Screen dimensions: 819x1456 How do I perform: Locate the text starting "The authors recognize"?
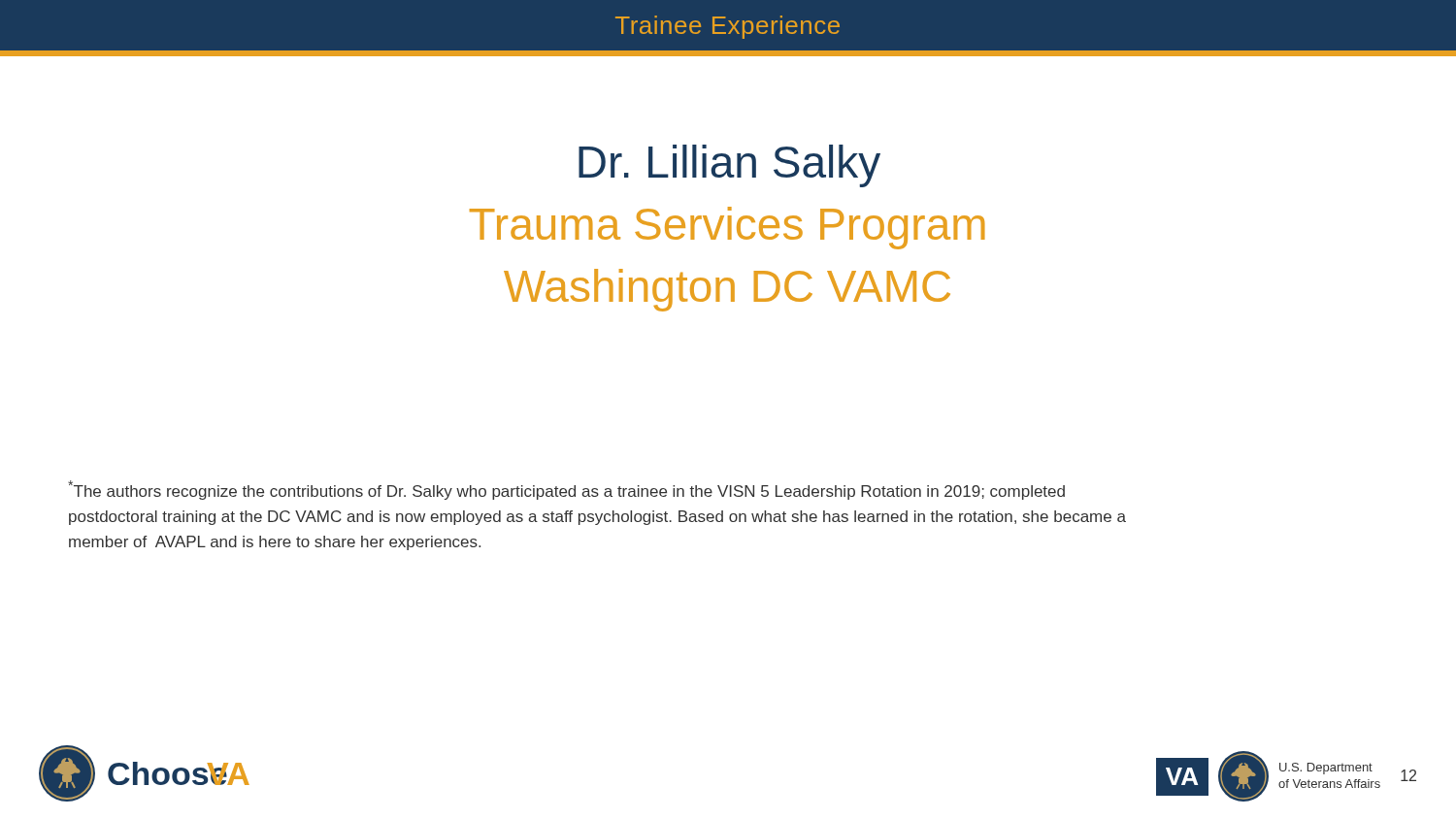tap(597, 514)
